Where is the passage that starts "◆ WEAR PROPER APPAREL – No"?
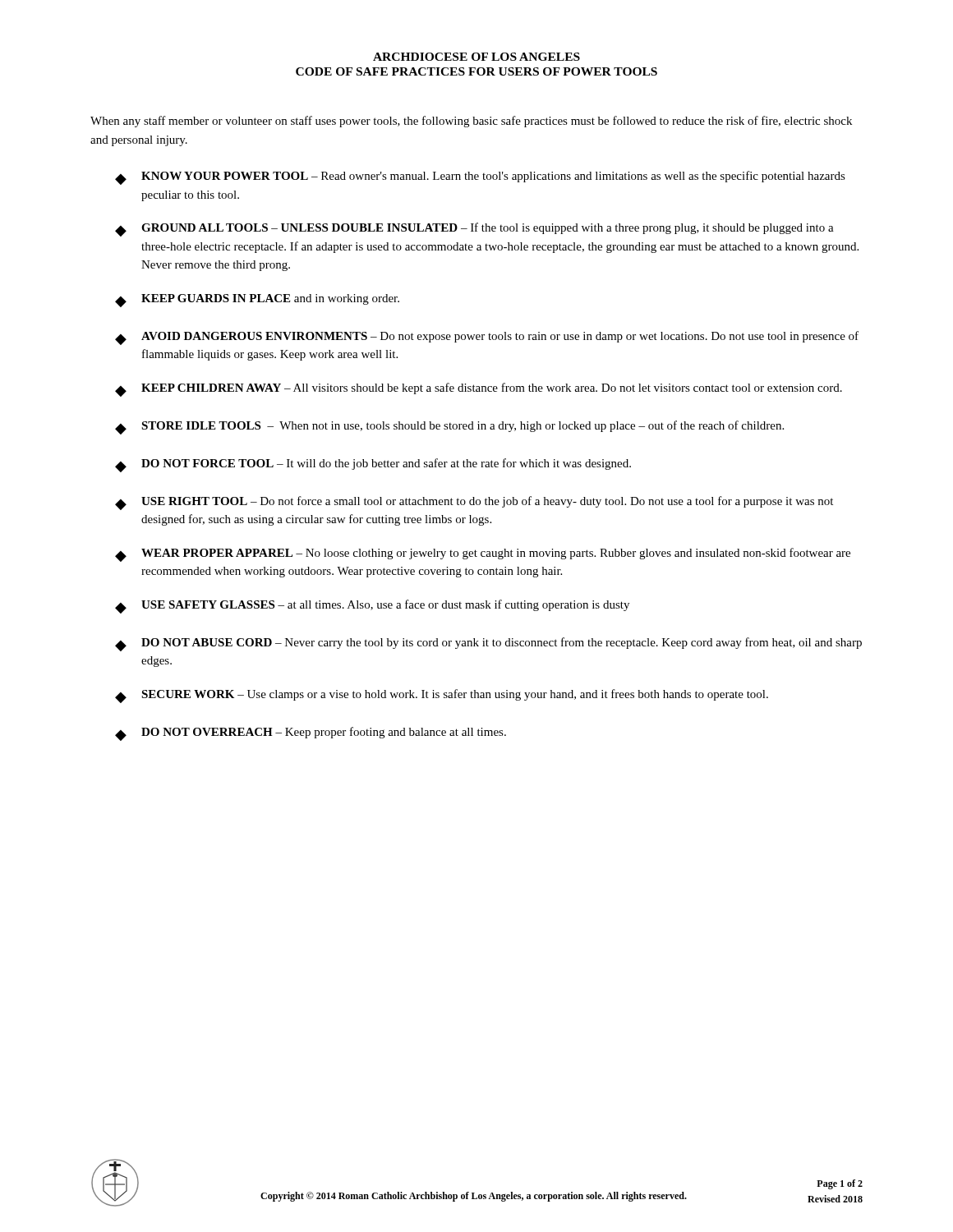Viewport: 953px width, 1232px height. pyautogui.click(x=489, y=562)
